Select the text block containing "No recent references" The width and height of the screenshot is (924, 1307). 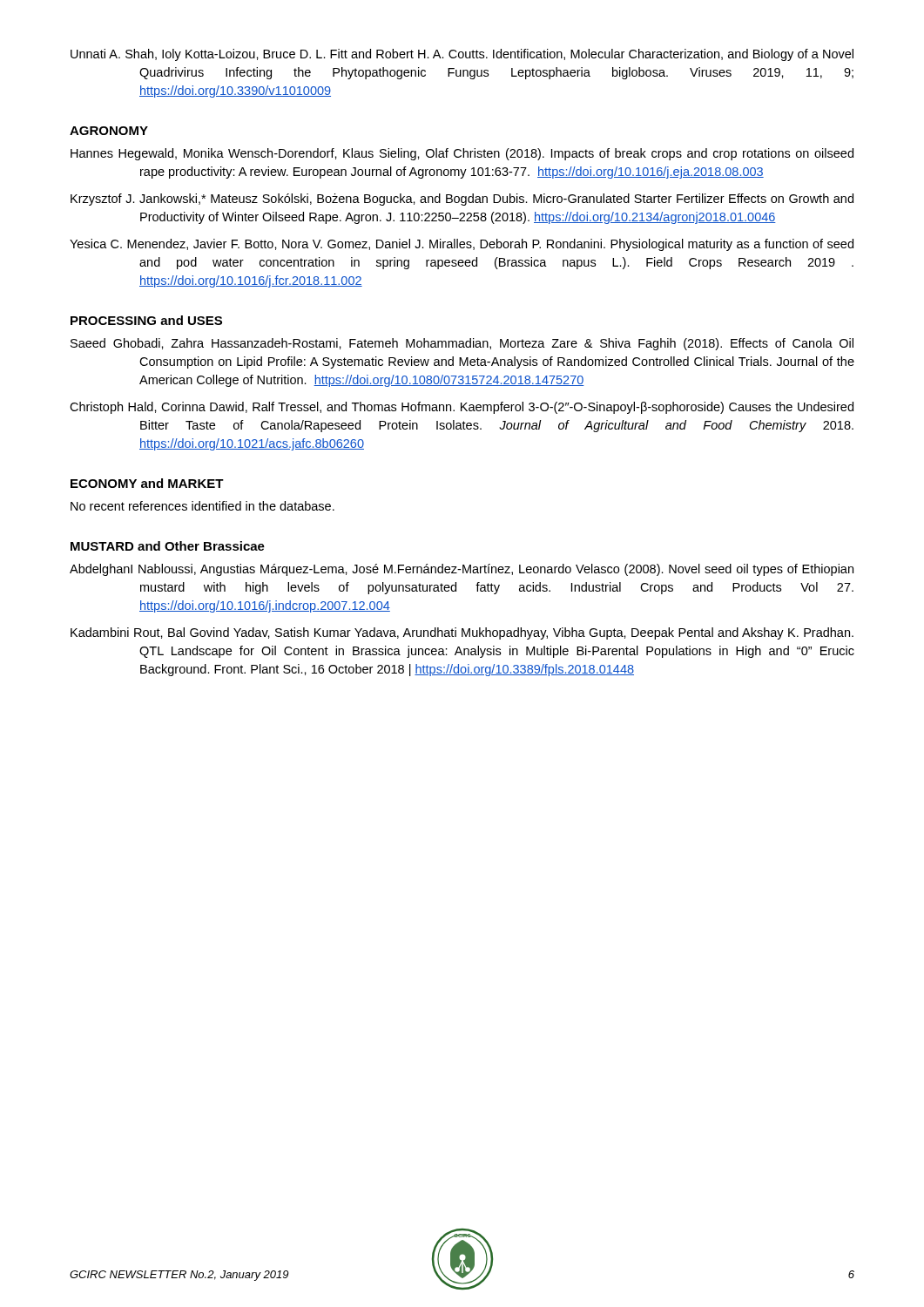point(202,506)
